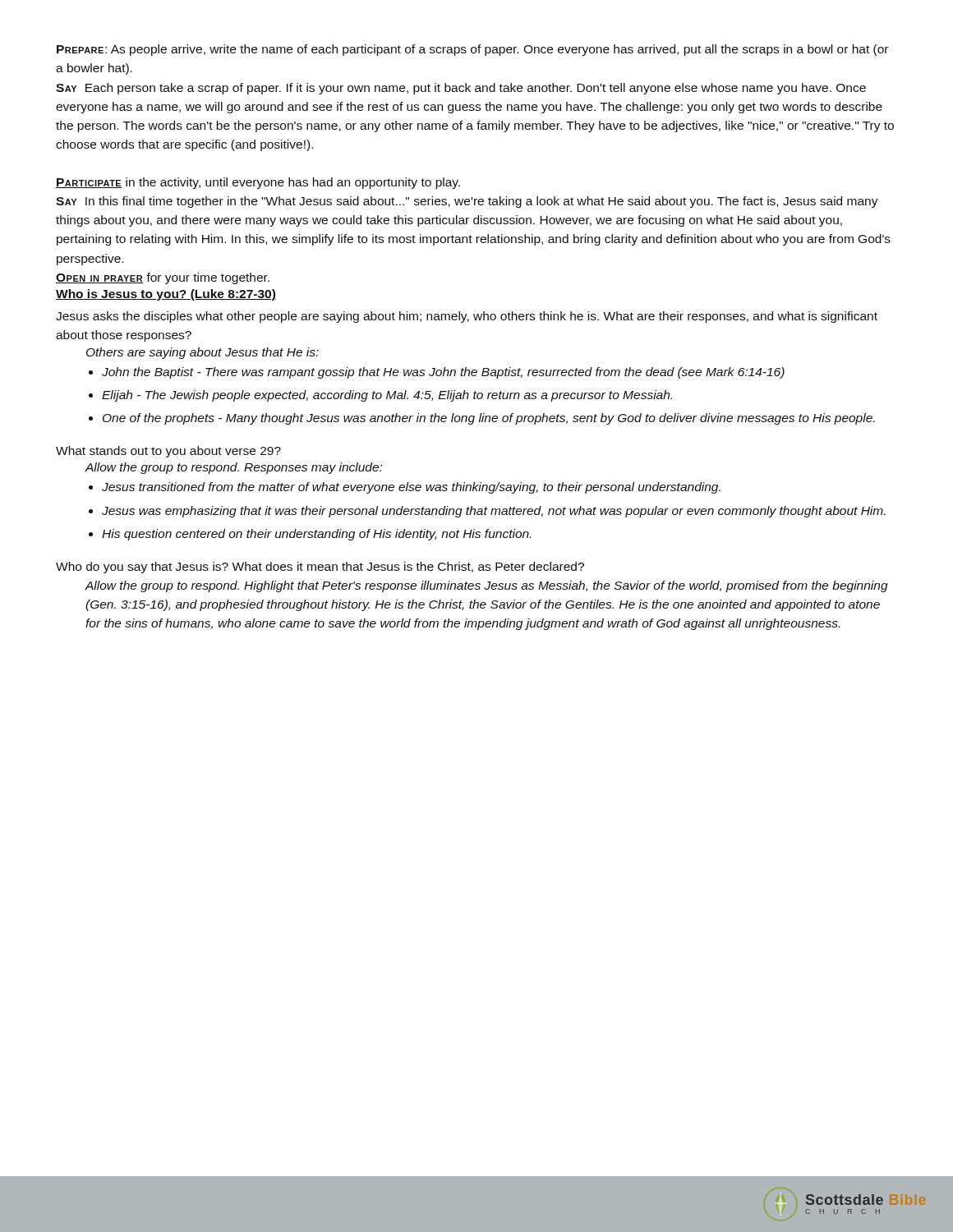Navigate to the region starting "Jesus was emphasizing"

(x=494, y=510)
